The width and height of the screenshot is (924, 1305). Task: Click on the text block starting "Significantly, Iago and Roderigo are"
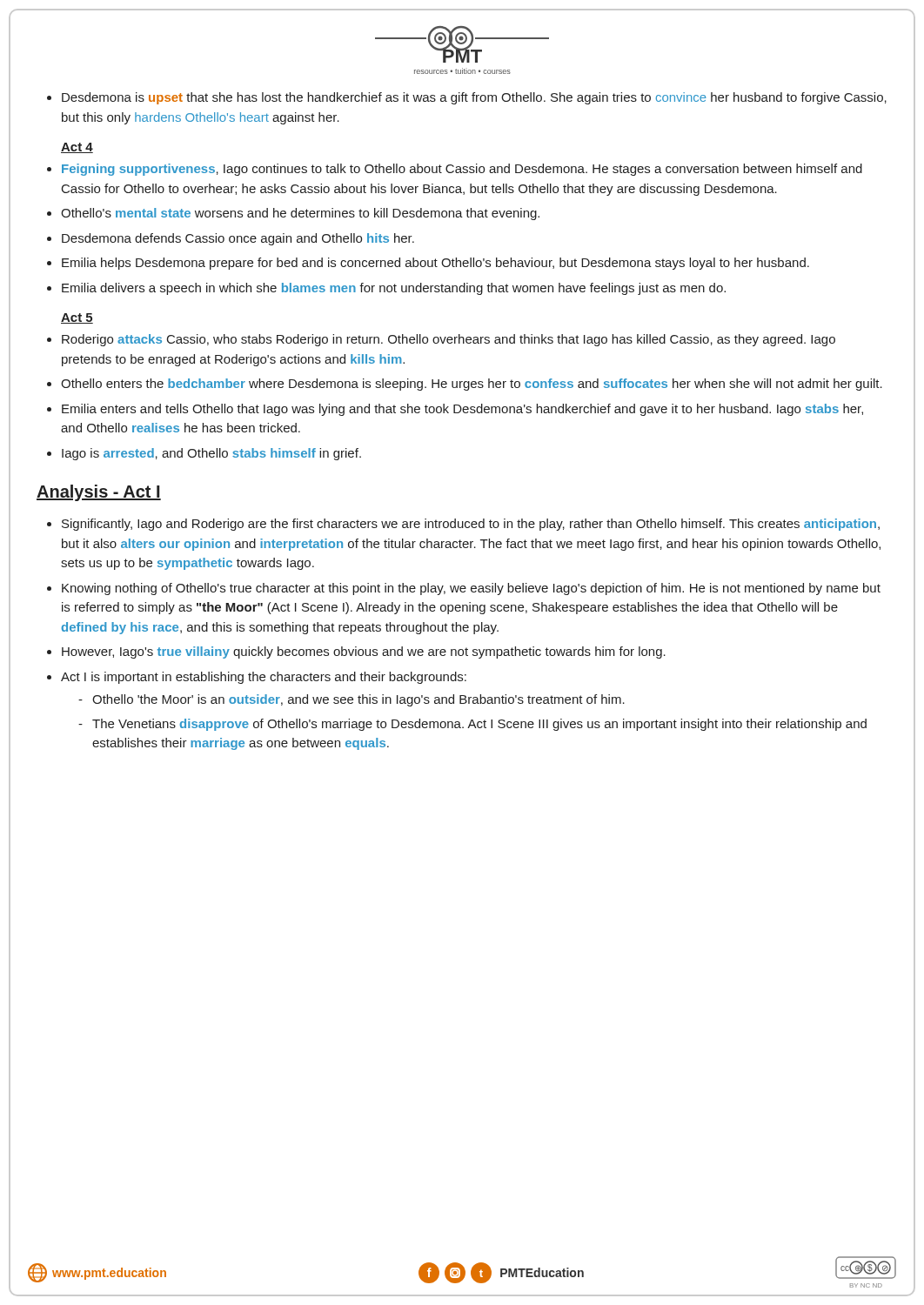(x=471, y=543)
